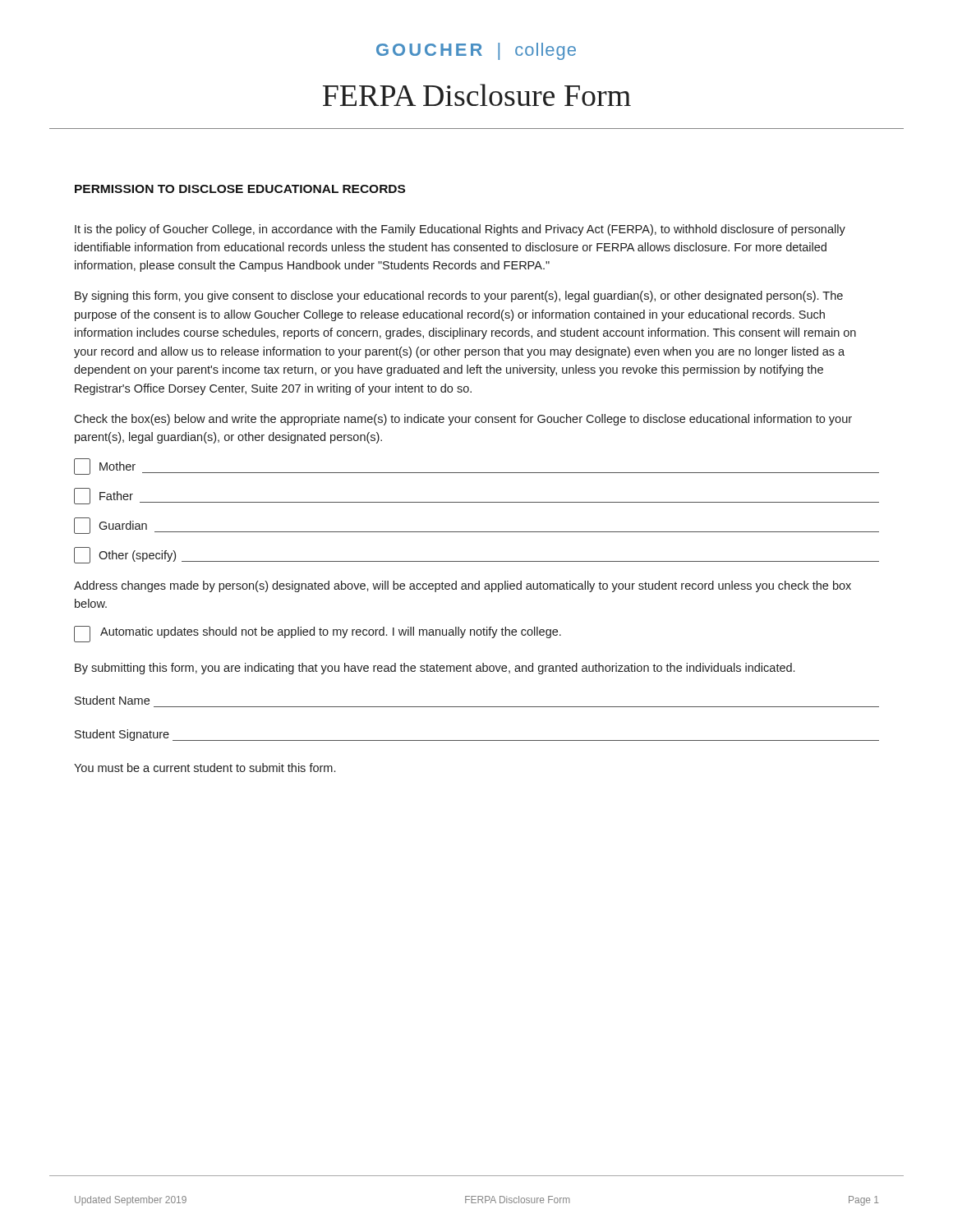Select the text block with the text "By signing this form, you"

(x=476, y=342)
